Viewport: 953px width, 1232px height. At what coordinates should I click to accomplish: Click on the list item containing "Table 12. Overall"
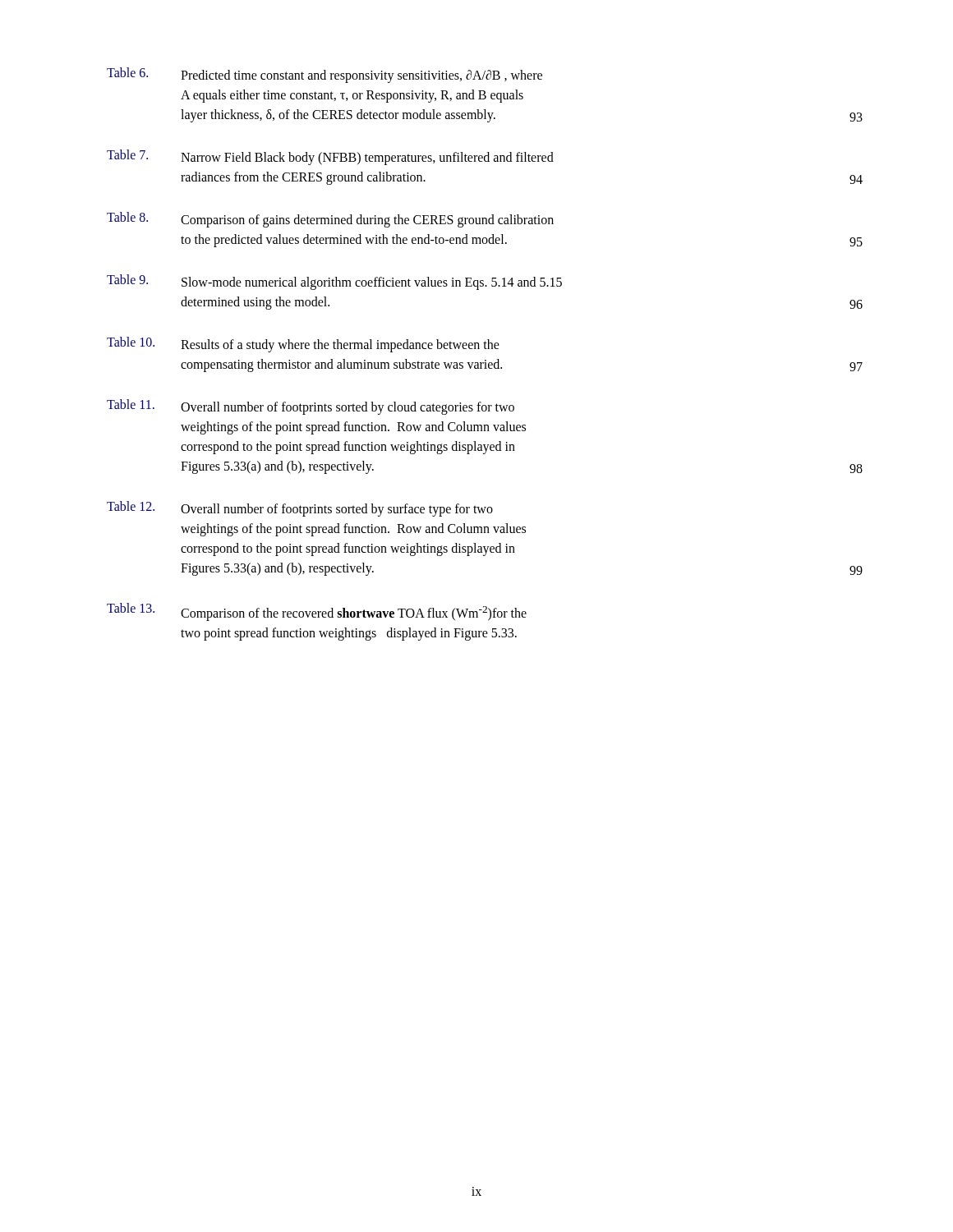point(485,539)
